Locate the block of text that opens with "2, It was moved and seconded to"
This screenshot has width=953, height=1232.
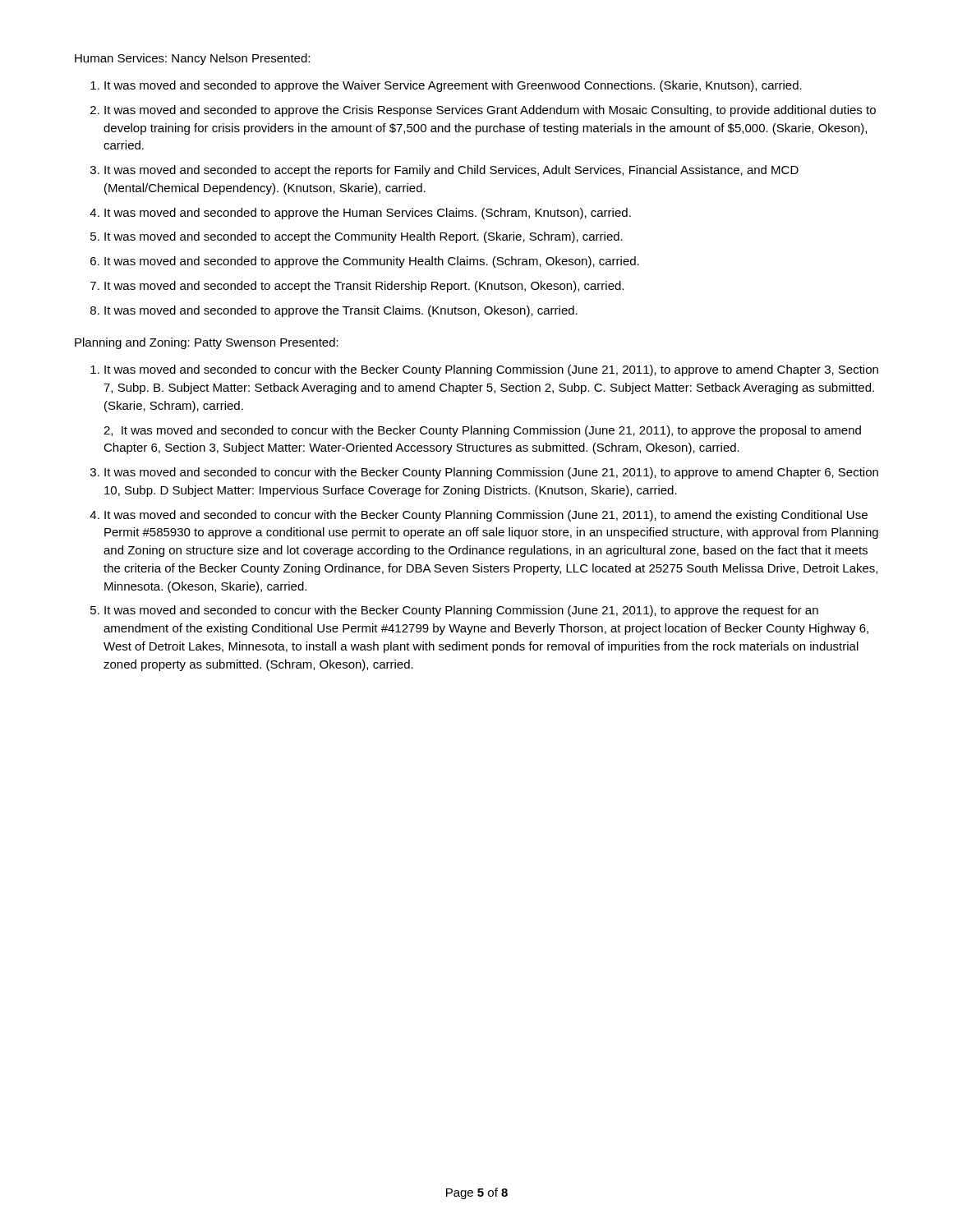(x=483, y=438)
